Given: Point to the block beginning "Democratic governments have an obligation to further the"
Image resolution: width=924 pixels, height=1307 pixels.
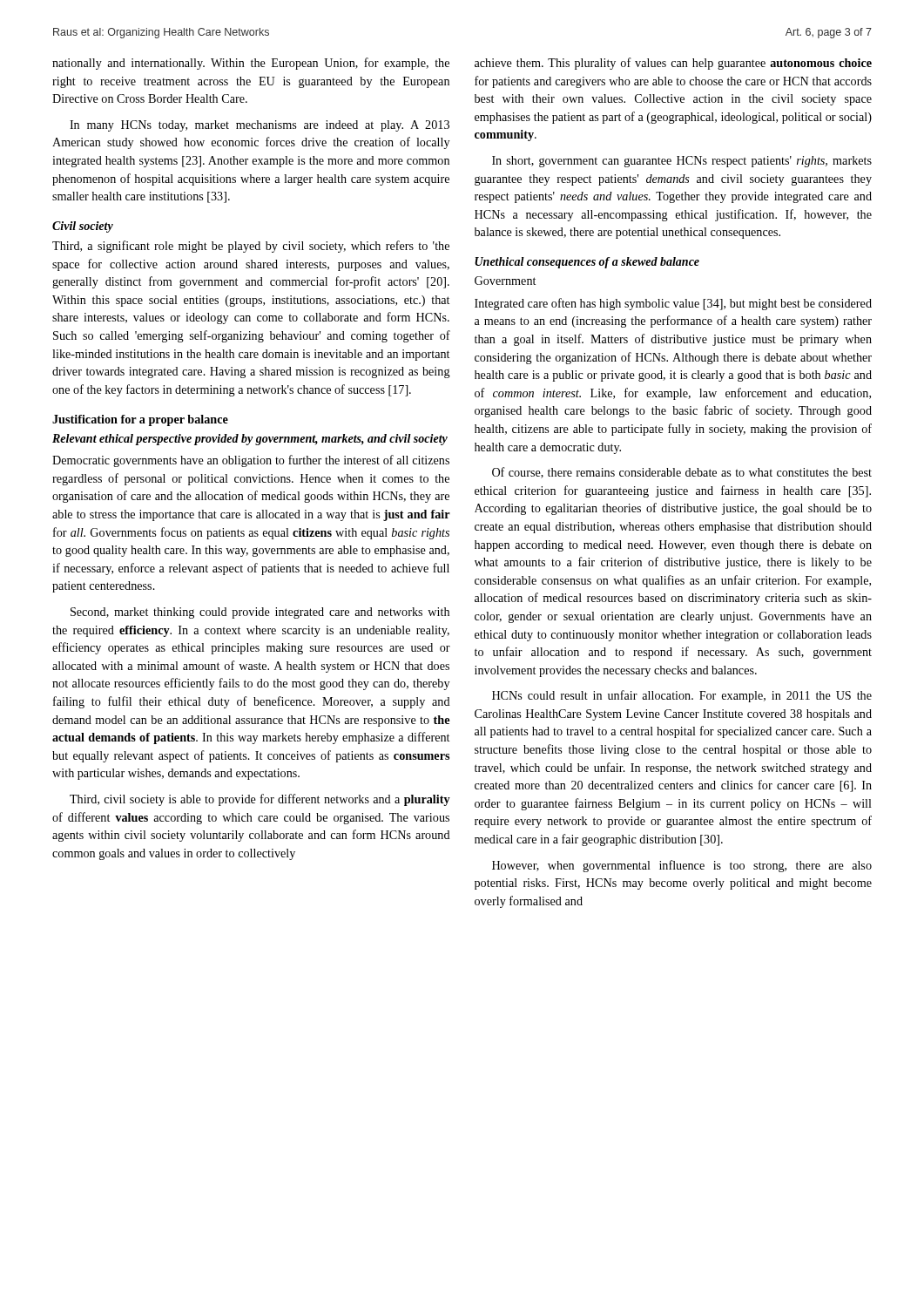Looking at the screenshot, I should (x=251, y=523).
